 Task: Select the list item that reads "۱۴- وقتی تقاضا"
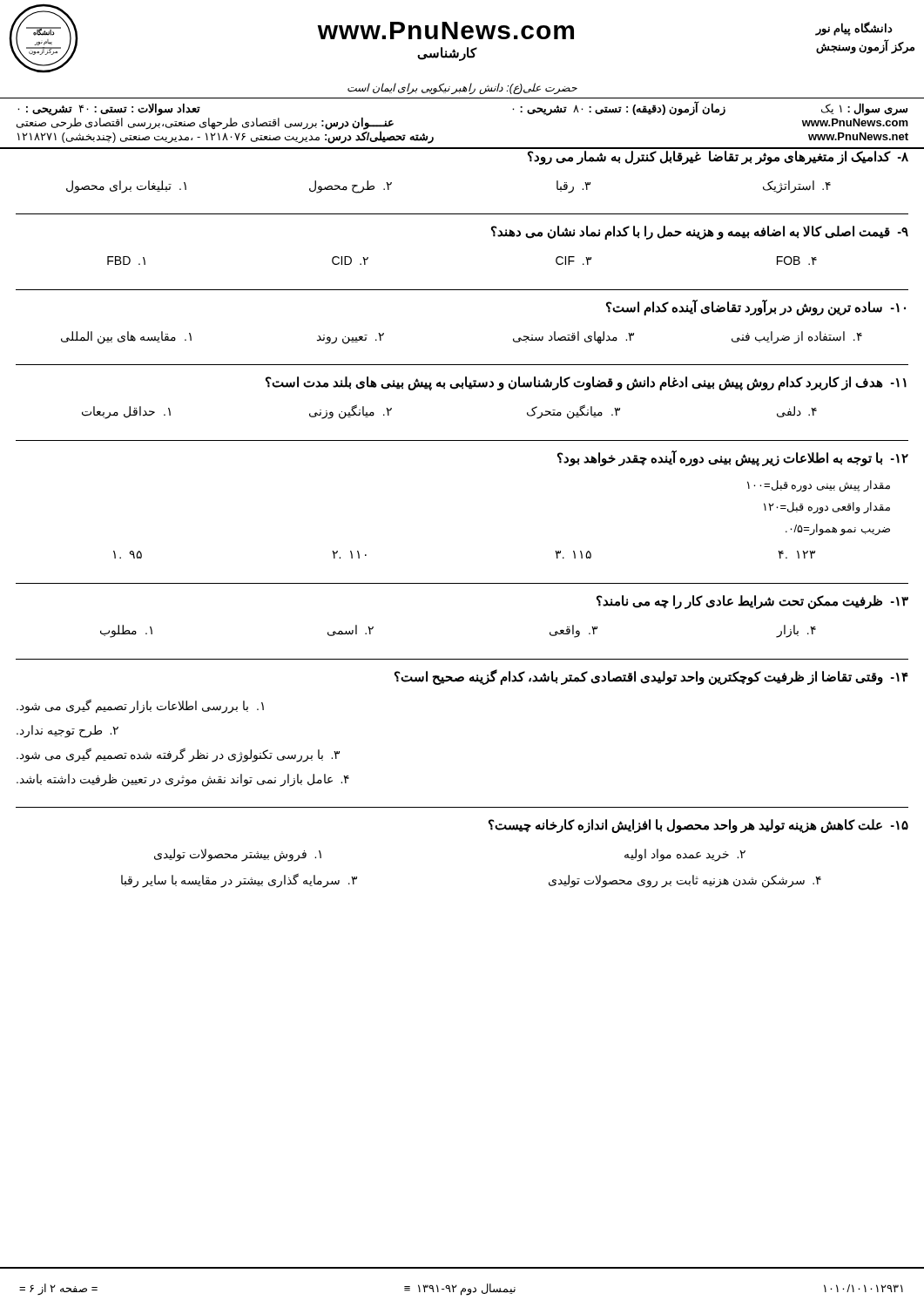point(651,677)
